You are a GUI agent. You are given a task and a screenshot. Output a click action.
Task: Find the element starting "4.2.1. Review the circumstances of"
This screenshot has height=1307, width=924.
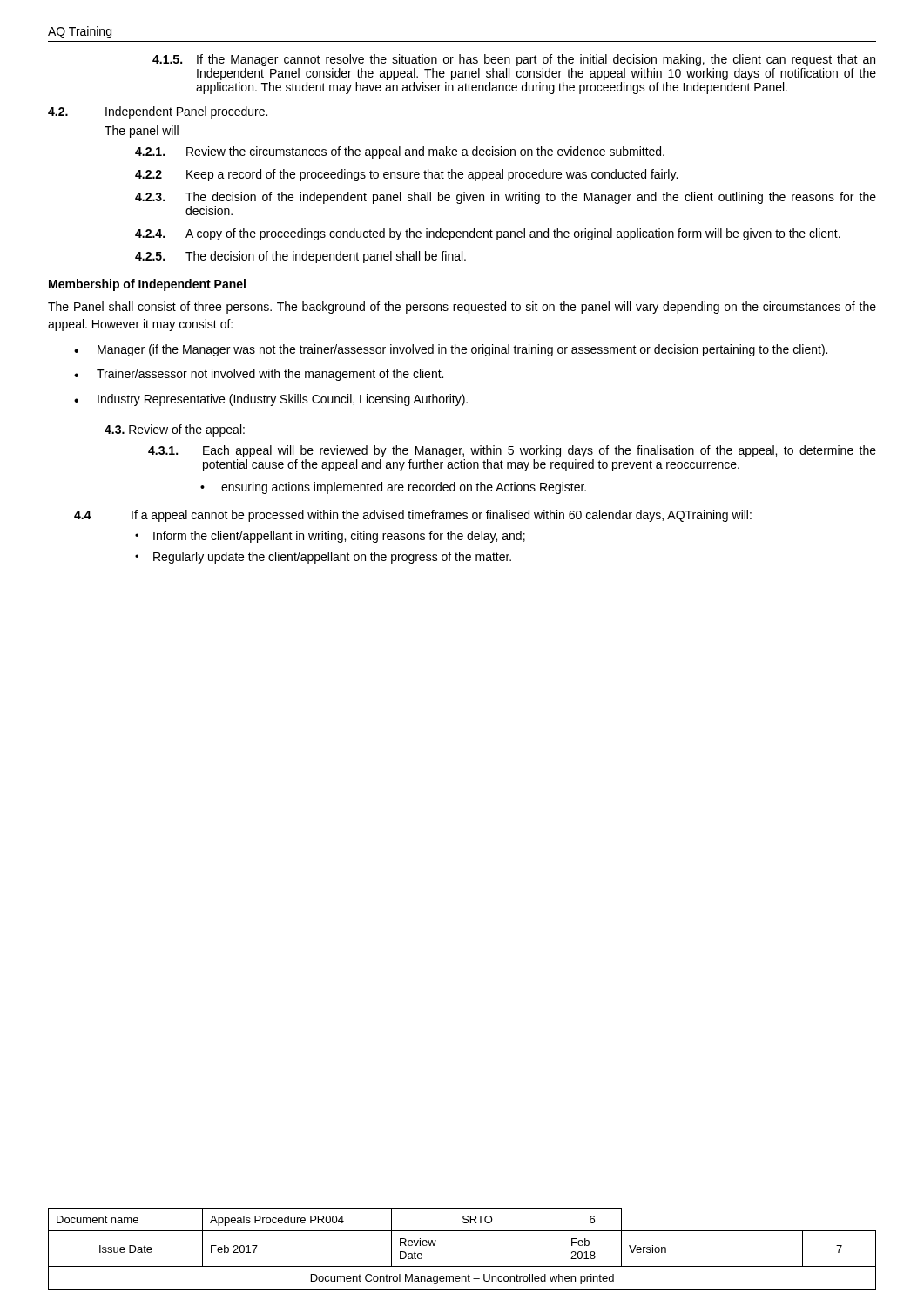[x=506, y=152]
